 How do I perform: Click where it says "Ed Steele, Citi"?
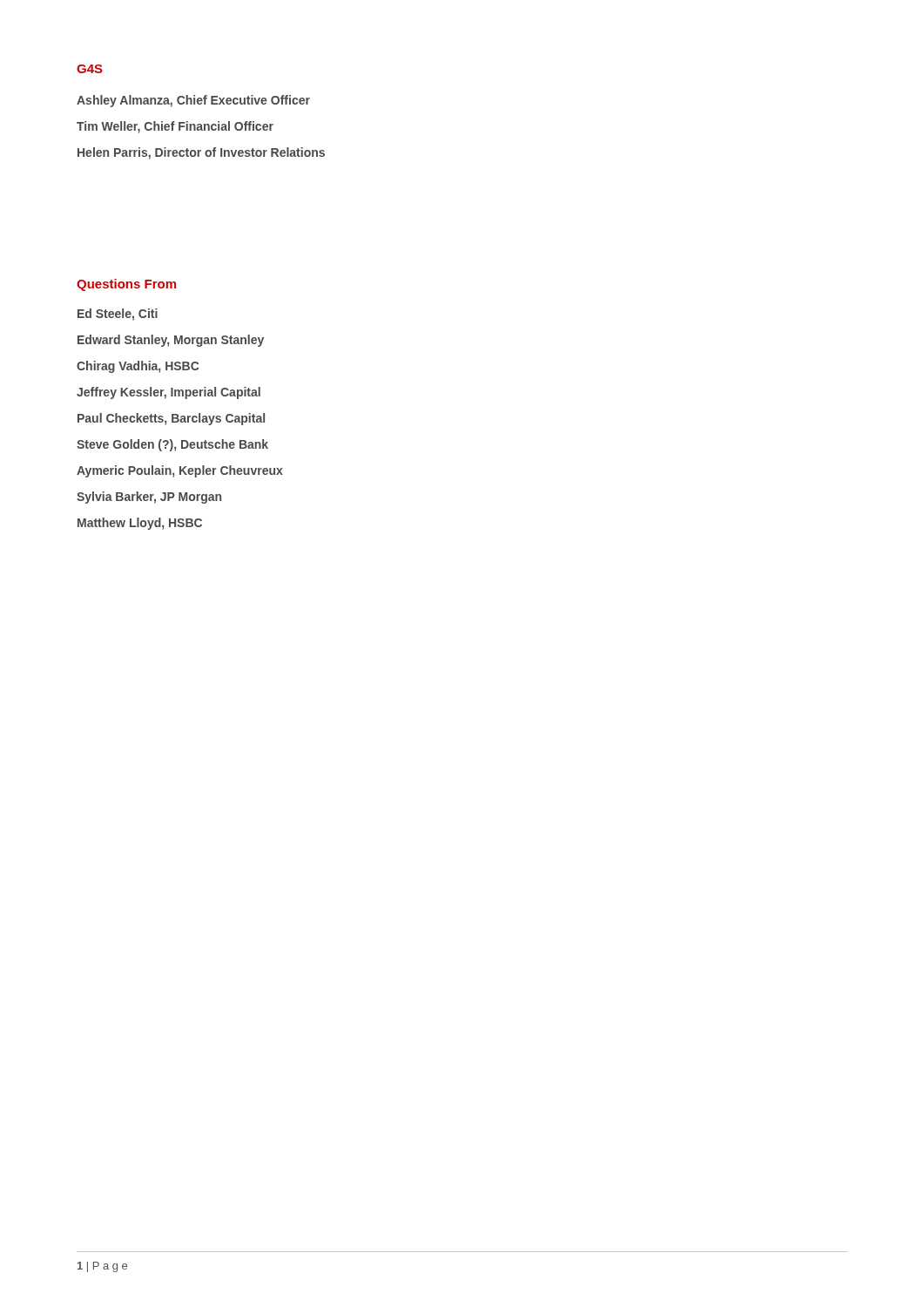[117, 314]
